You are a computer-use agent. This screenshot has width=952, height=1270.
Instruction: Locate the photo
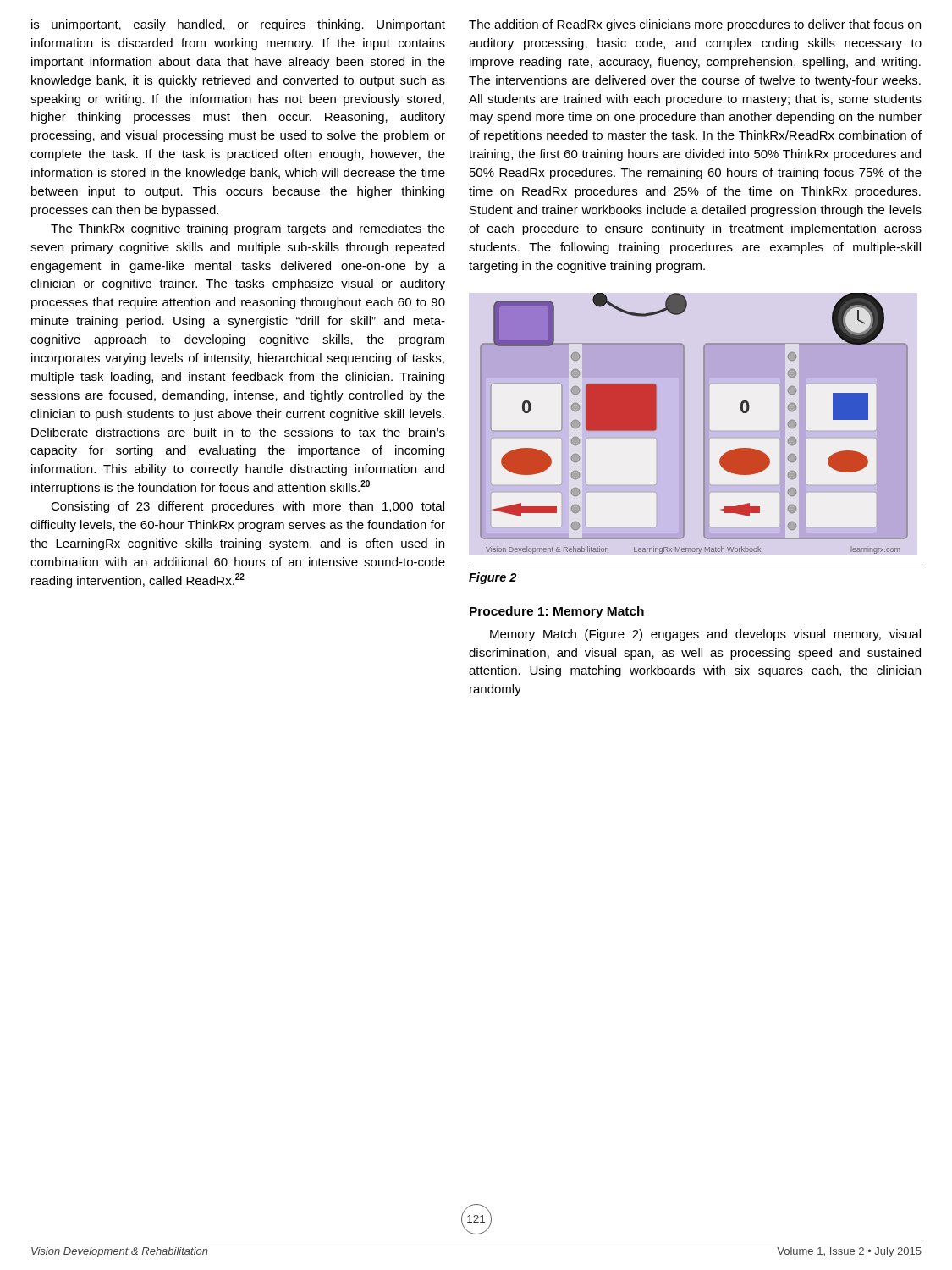pos(695,427)
